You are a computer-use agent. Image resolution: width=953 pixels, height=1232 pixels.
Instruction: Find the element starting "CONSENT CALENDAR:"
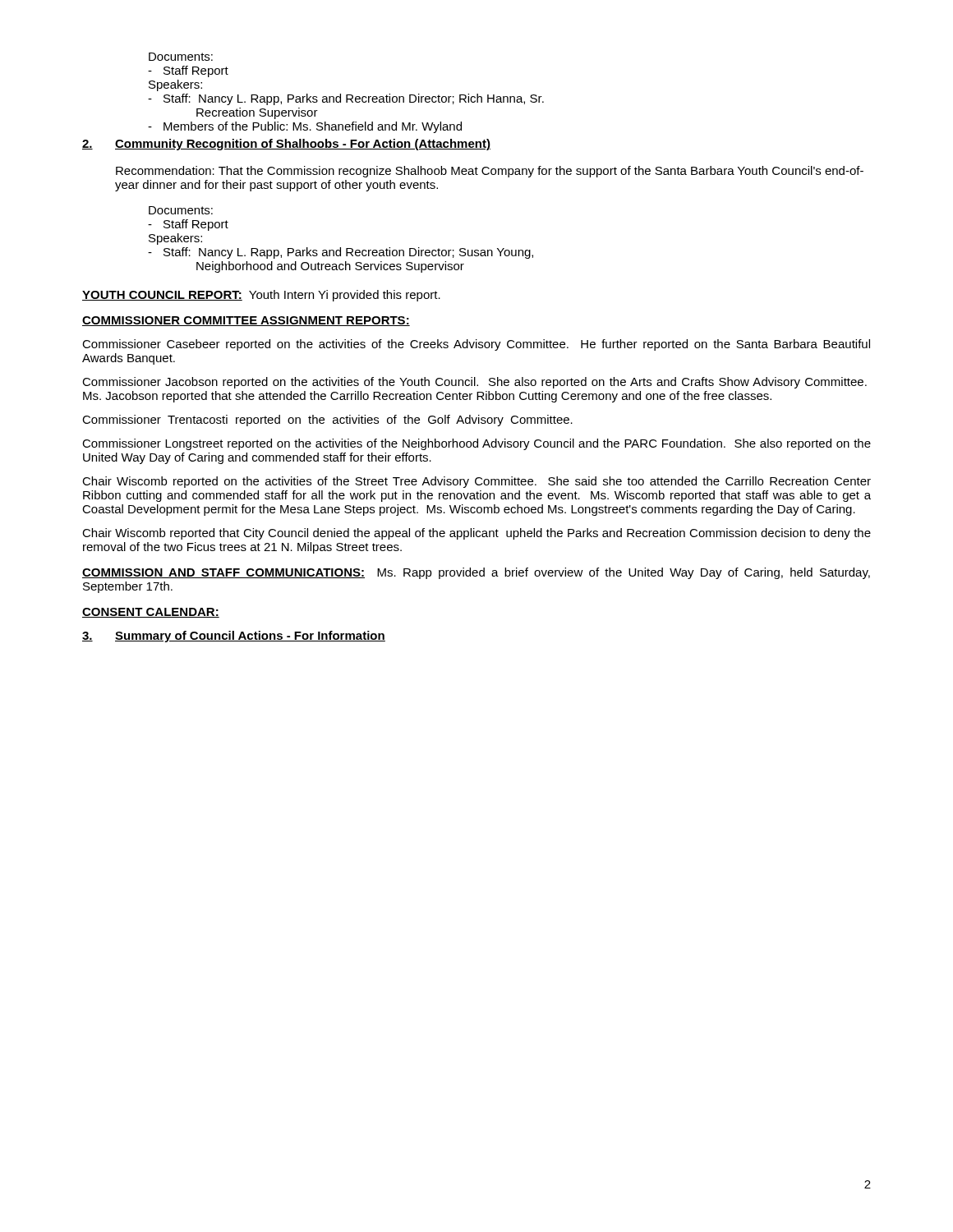tap(151, 612)
